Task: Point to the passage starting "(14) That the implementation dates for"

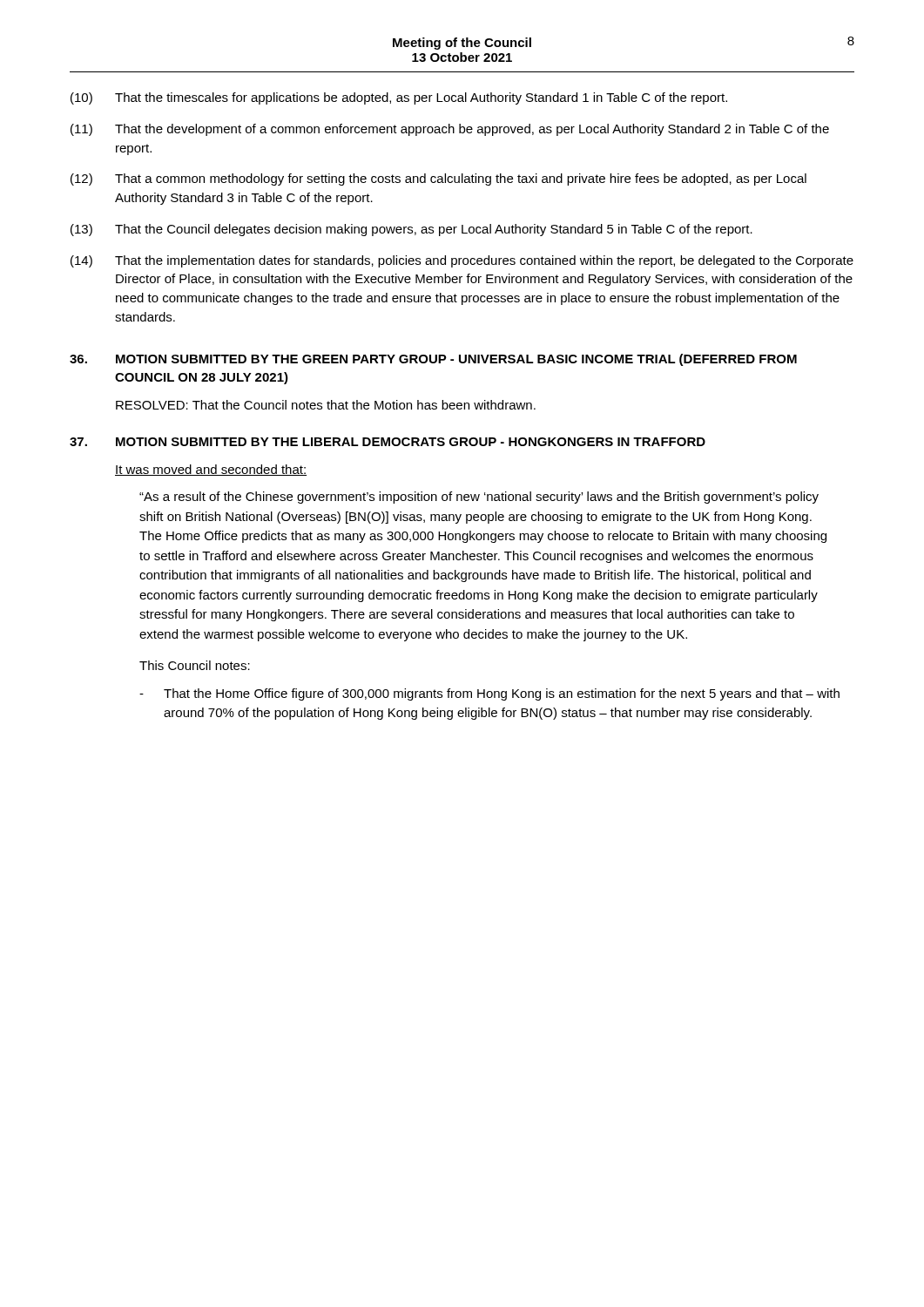Action: click(x=462, y=288)
